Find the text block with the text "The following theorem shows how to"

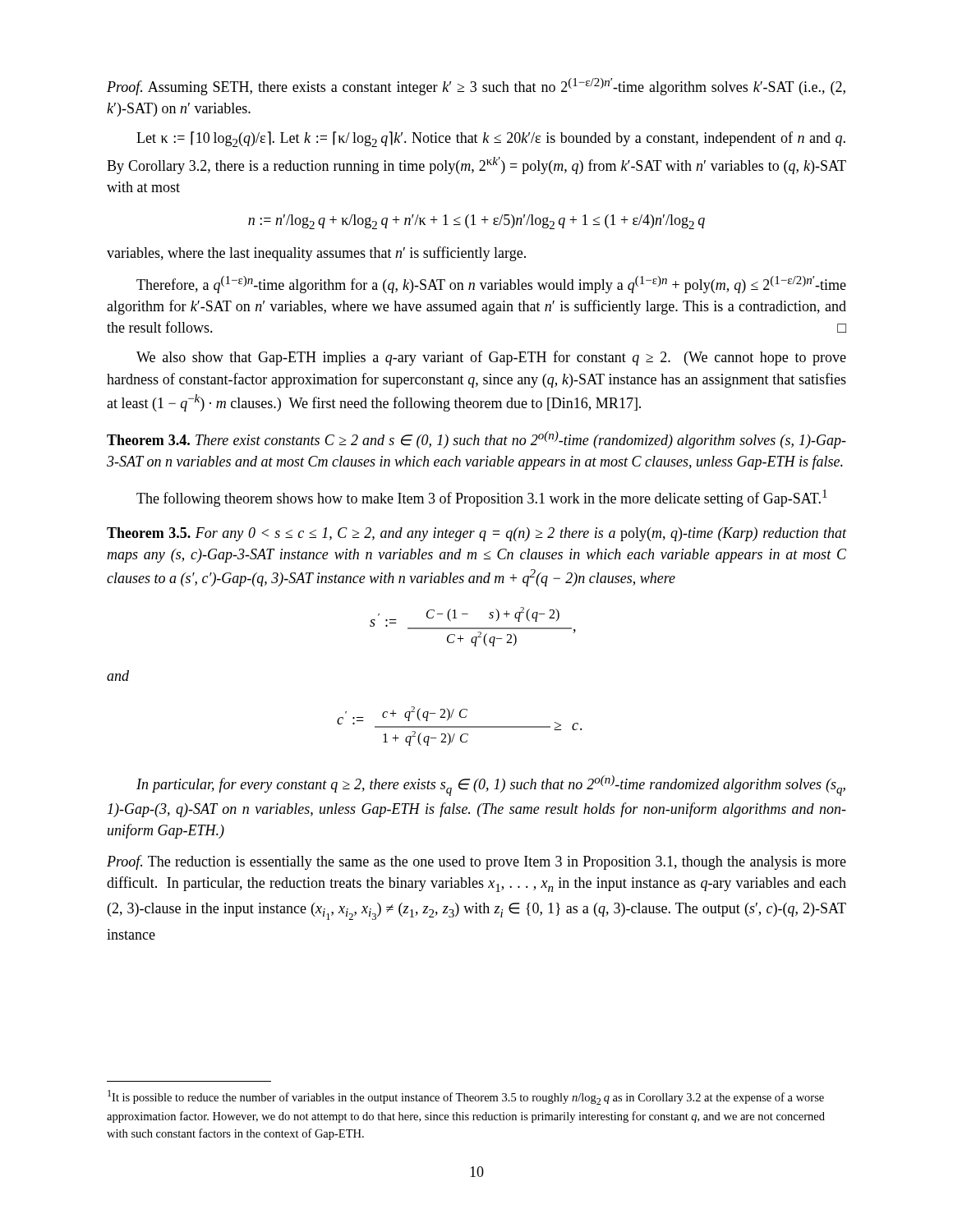[x=476, y=497]
